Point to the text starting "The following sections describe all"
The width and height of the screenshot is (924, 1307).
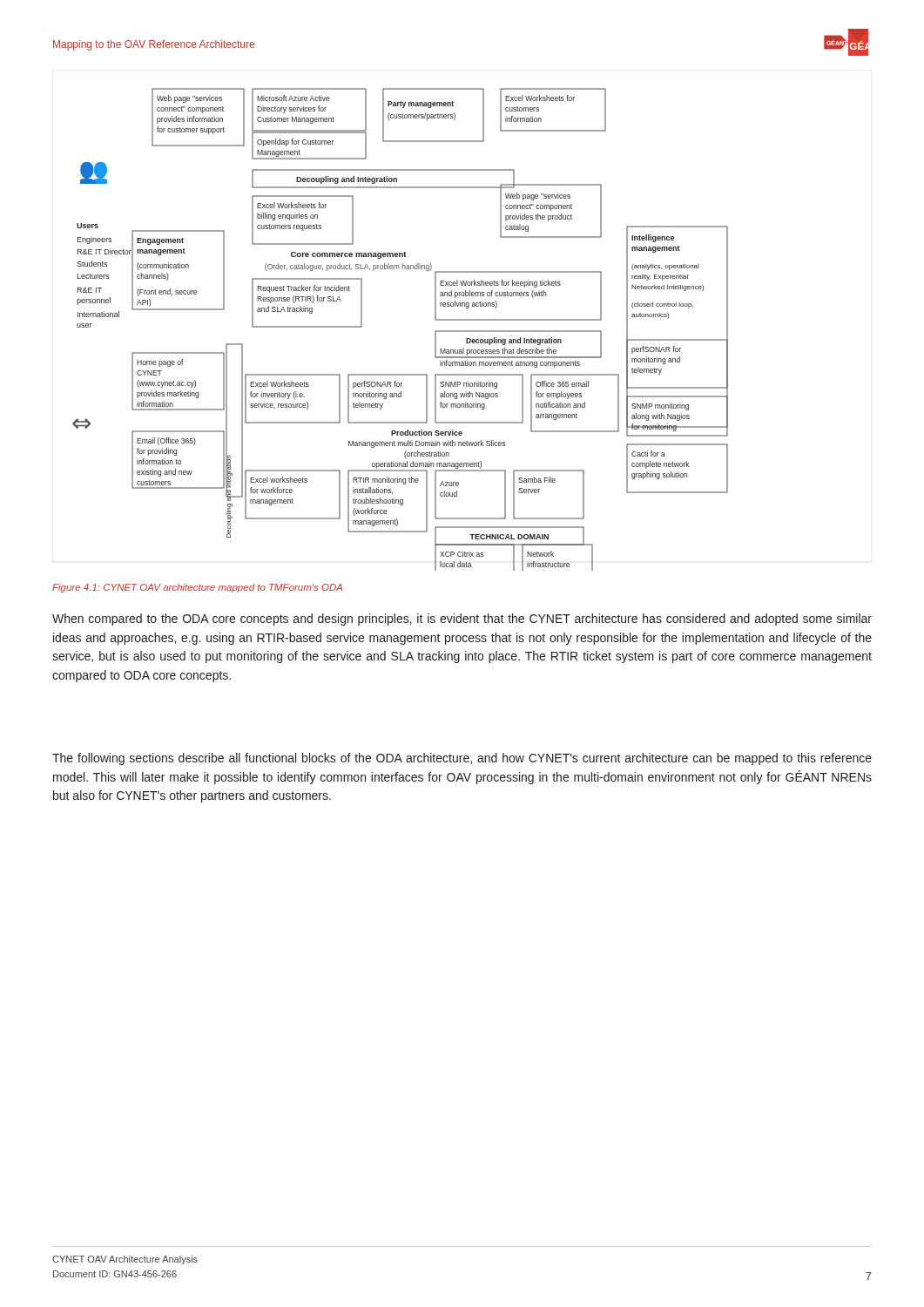tap(462, 777)
